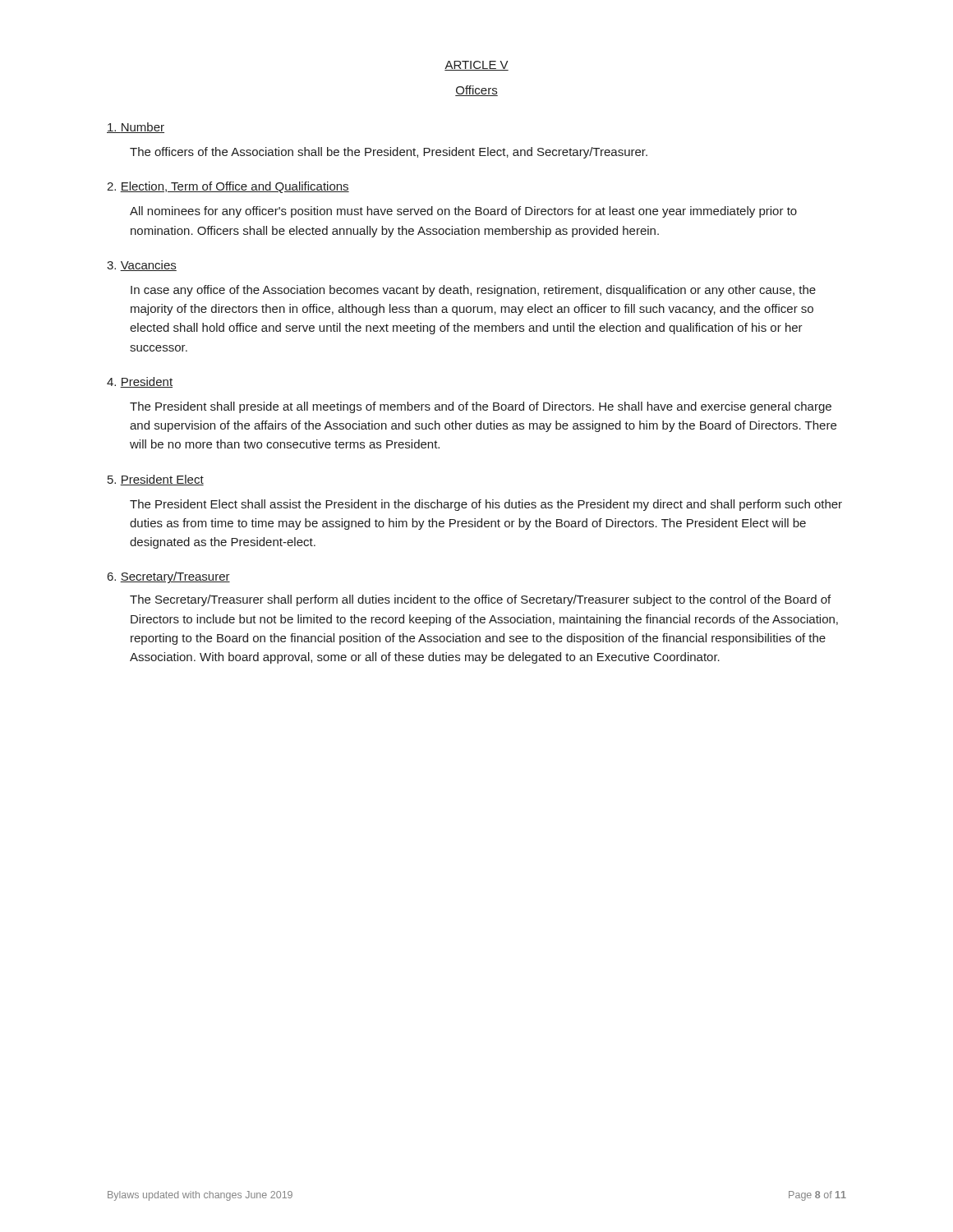Navigate to the region starting "5. President Elect"

tap(155, 479)
